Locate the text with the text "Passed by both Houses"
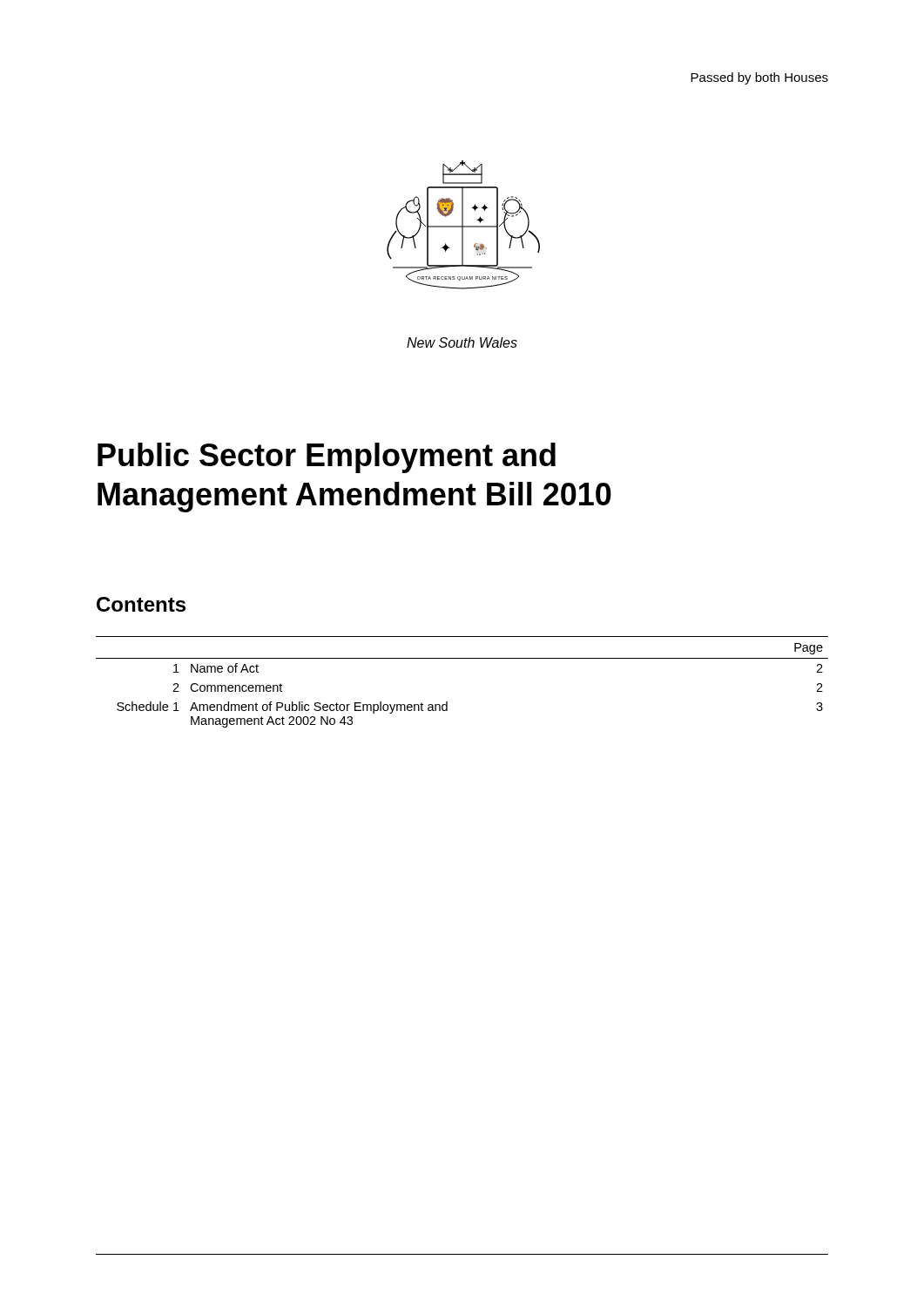This screenshot has height=1307, width=924. [759, 77]
